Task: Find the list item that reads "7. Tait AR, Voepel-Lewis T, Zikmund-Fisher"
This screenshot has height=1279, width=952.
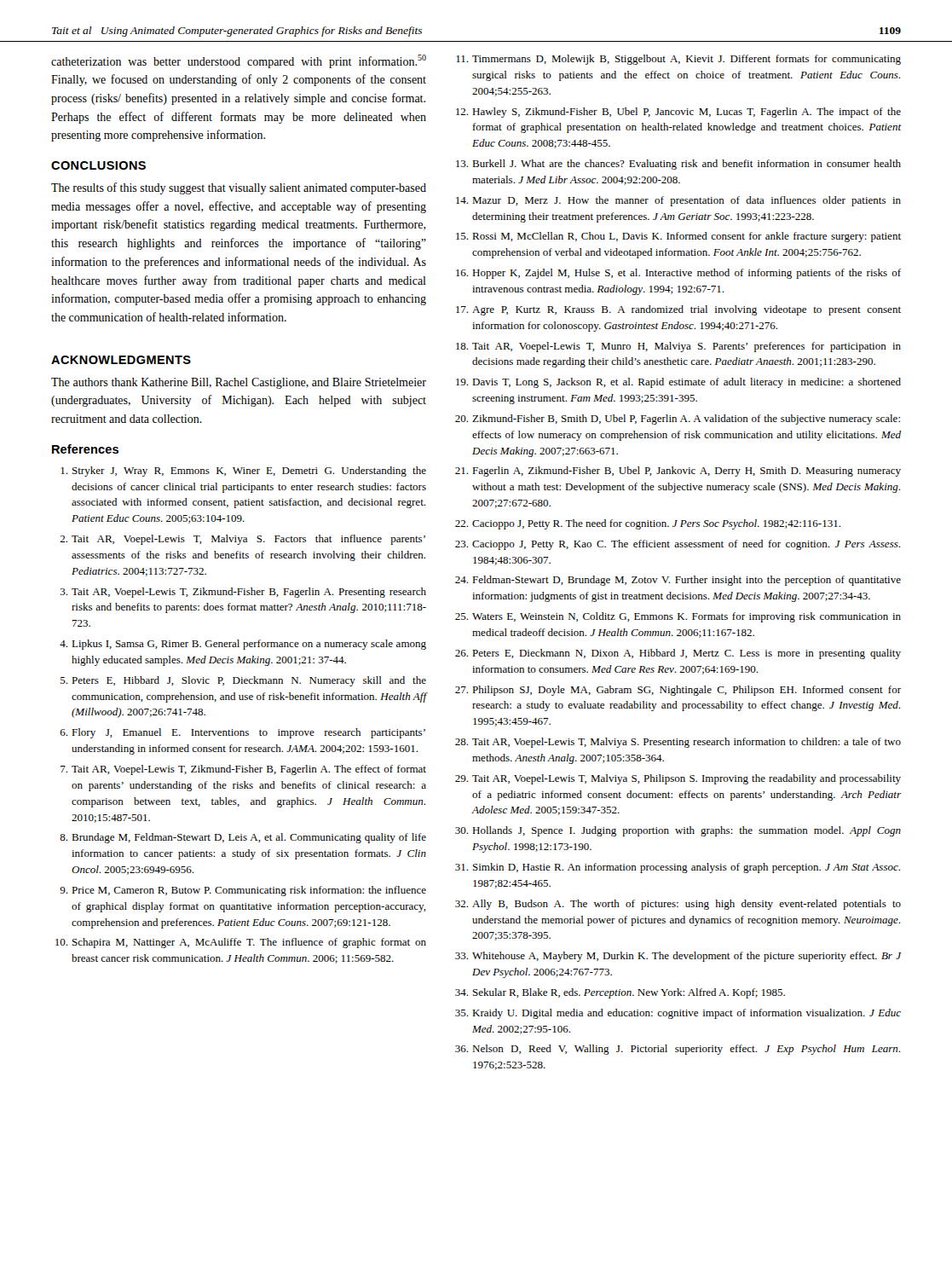Action: 239,794
